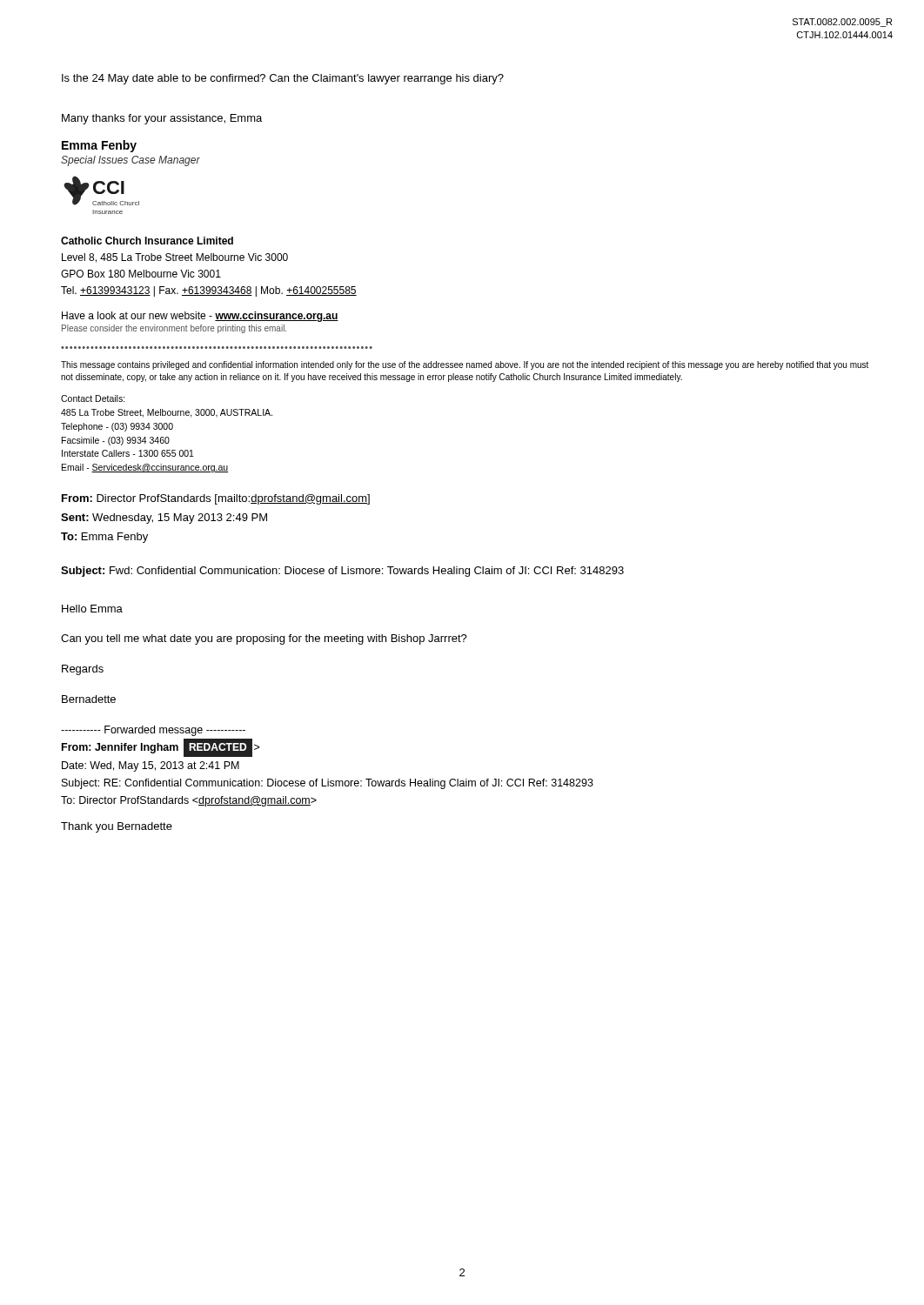Click on the text containing "Many thanks for your assistance, Emma"
The width and height of the screenshot is (924, 1305).
pos(161,117)
